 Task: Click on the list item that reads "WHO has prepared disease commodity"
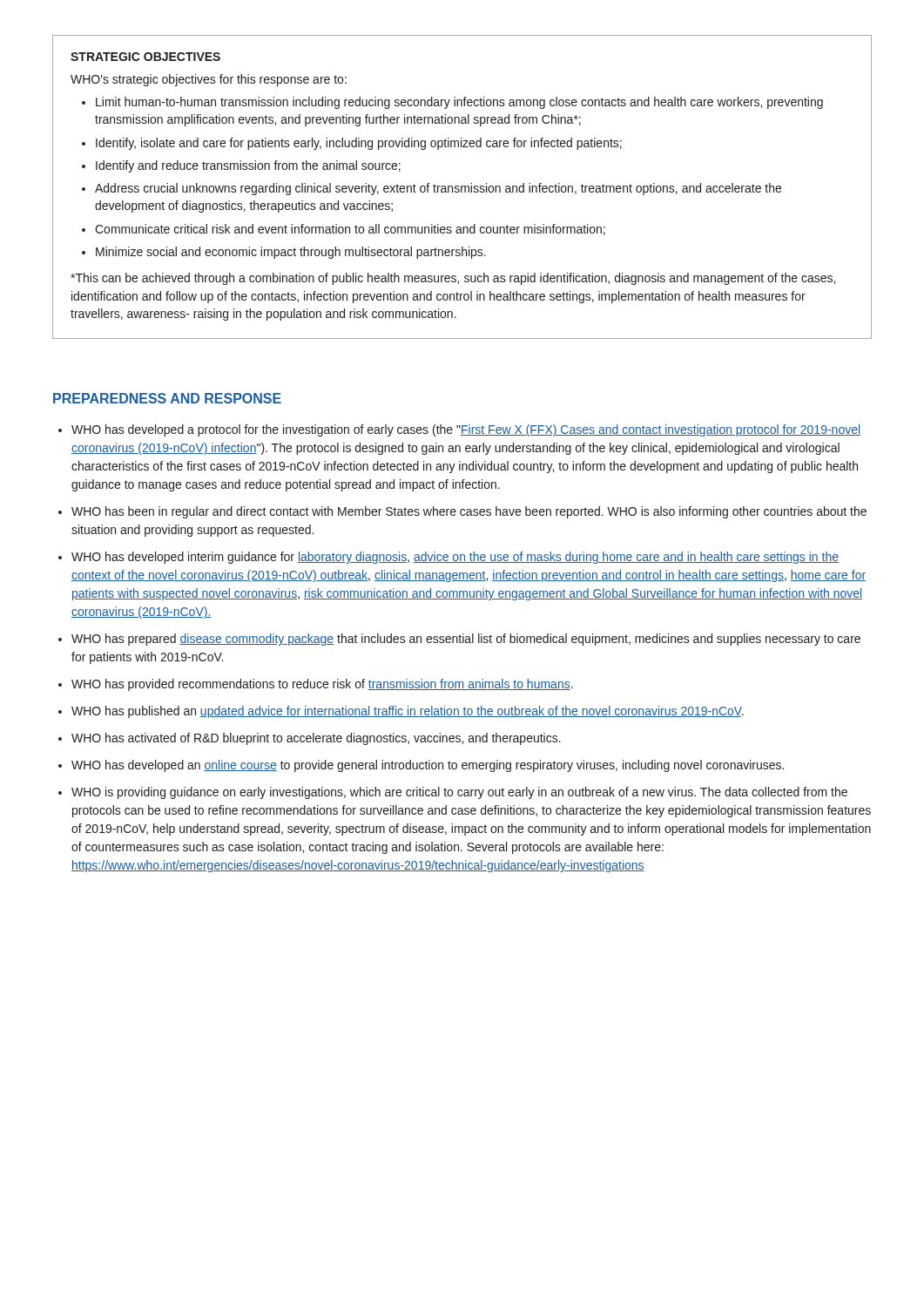click(x=466, y=648)
